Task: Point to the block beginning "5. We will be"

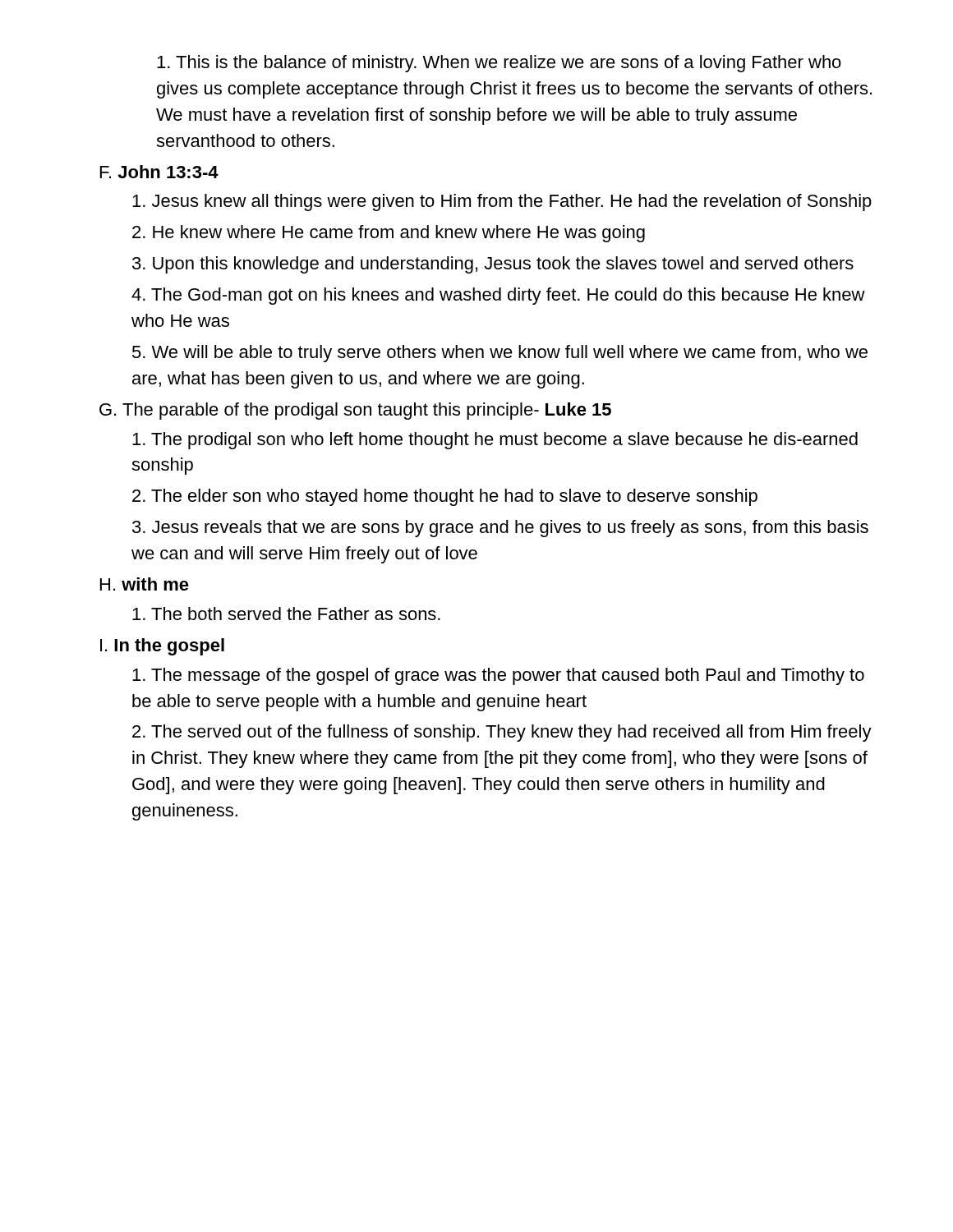Action: point(500,365)
